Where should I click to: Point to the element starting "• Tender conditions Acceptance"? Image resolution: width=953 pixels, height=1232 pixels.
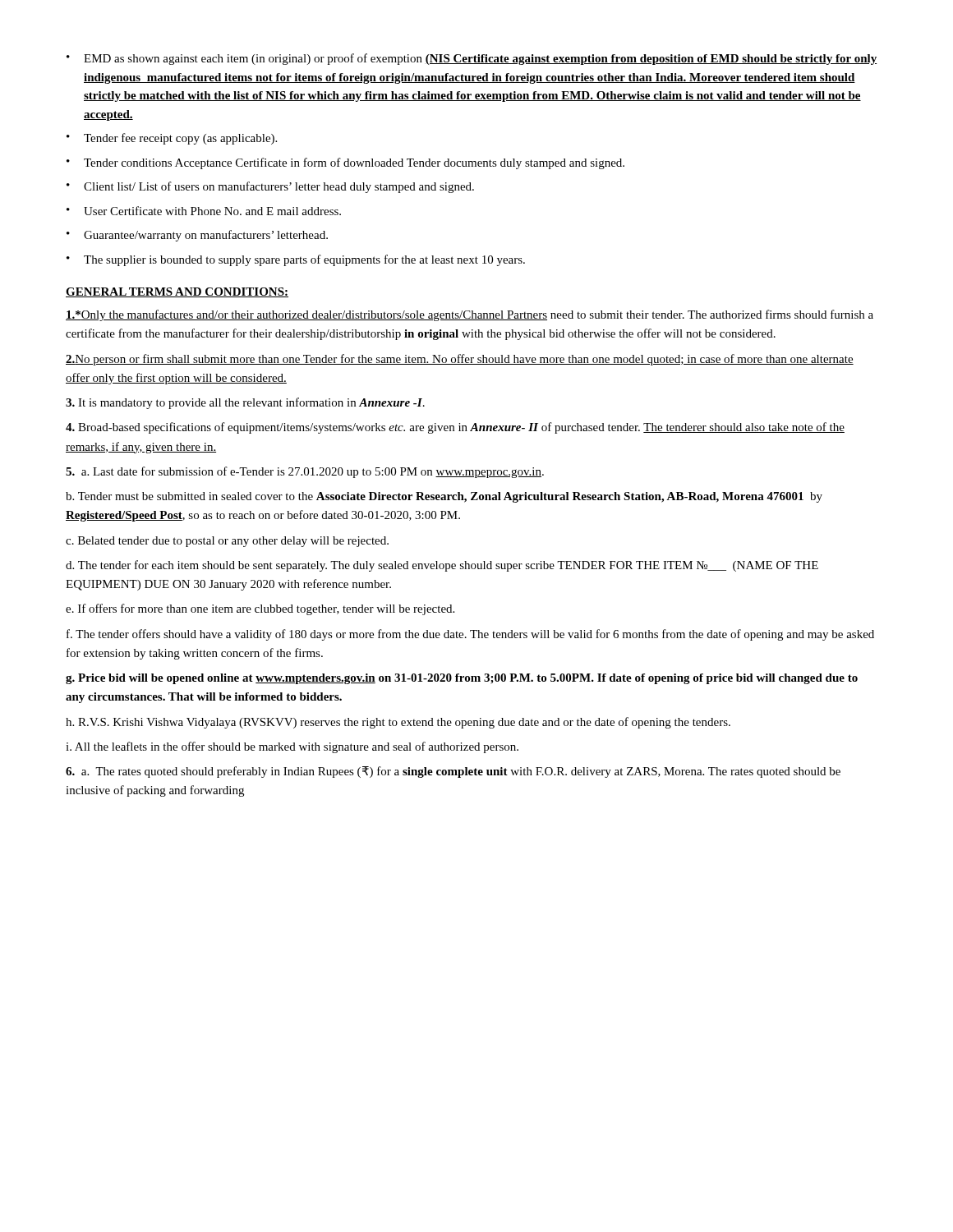(x=472, y=162)
